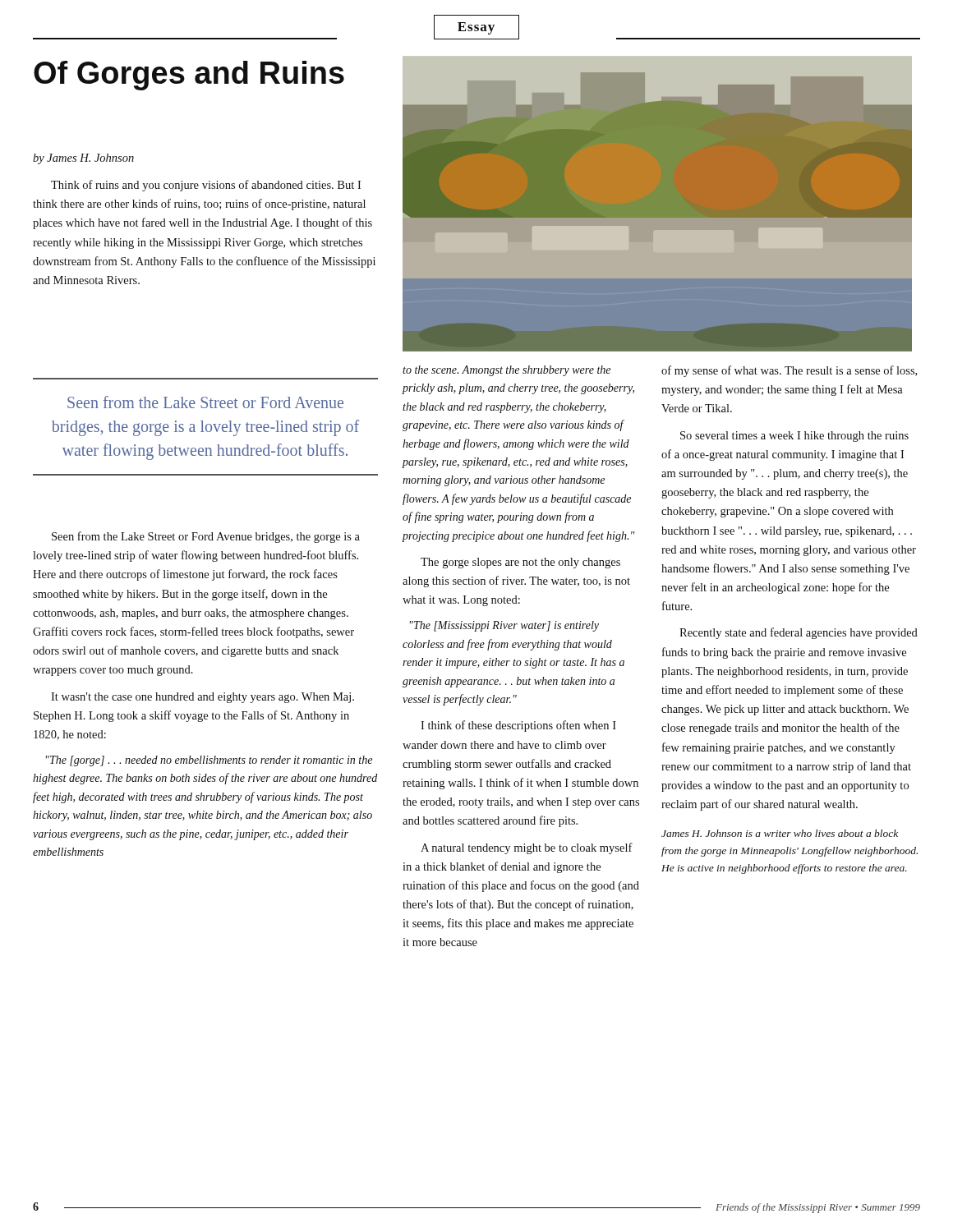This screenshot has height=1232, width=953.
Task: Select the text block with the text "of my sense"
Action: [x=791, y=619]
